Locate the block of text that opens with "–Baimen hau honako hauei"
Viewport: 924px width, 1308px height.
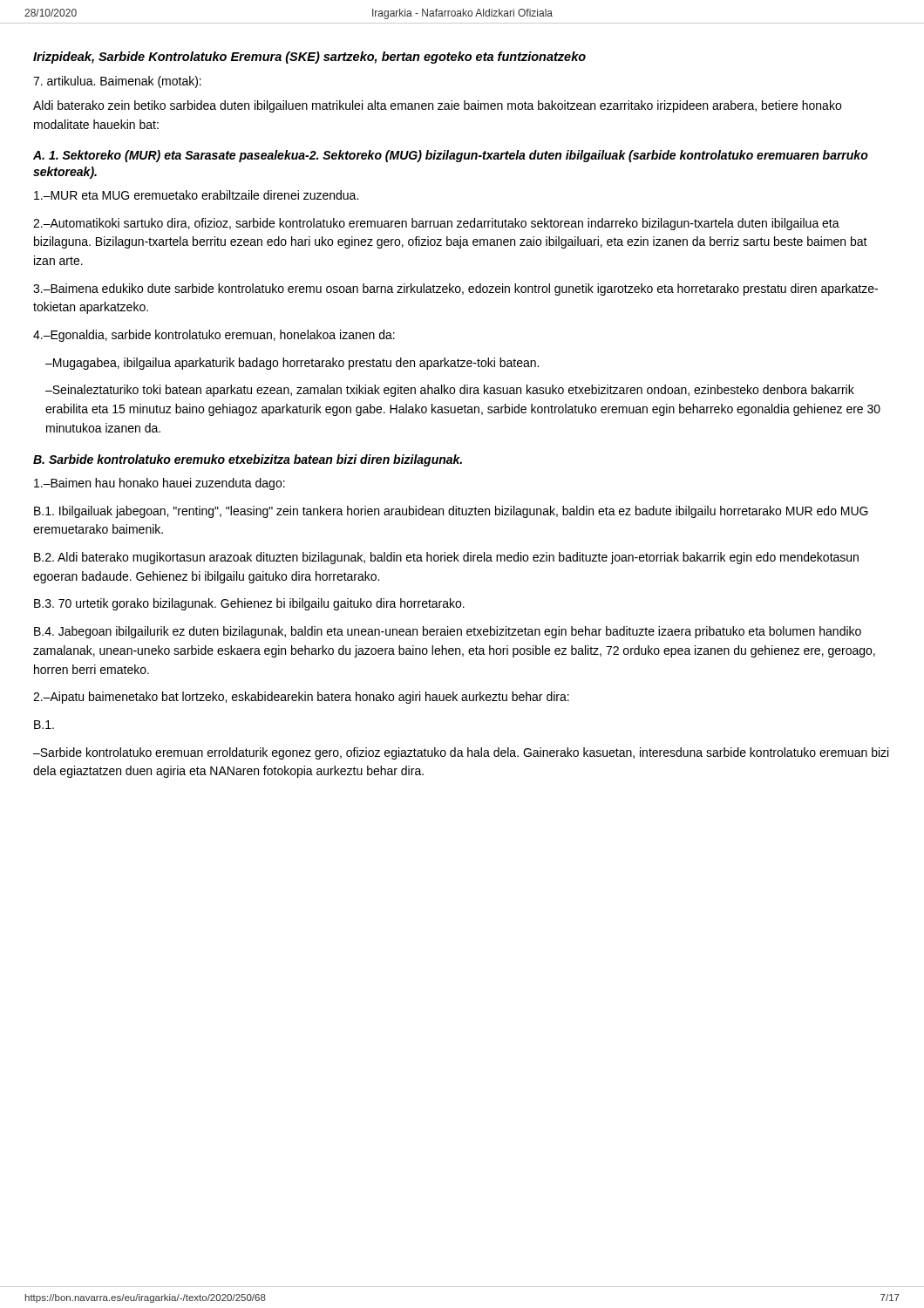tap(159, 483)
